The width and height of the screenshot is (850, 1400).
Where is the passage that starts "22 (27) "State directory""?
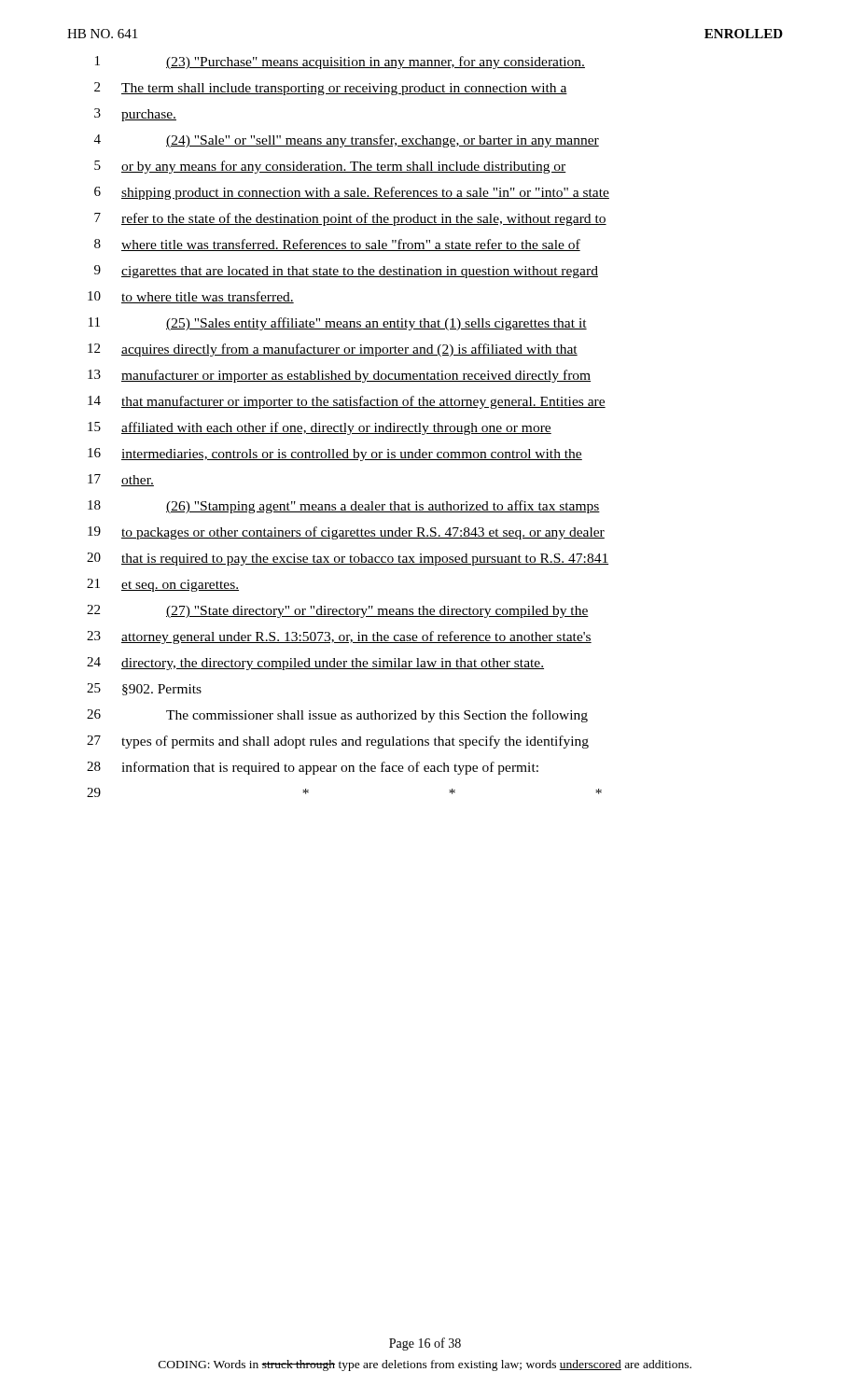[x=425, y=610]
